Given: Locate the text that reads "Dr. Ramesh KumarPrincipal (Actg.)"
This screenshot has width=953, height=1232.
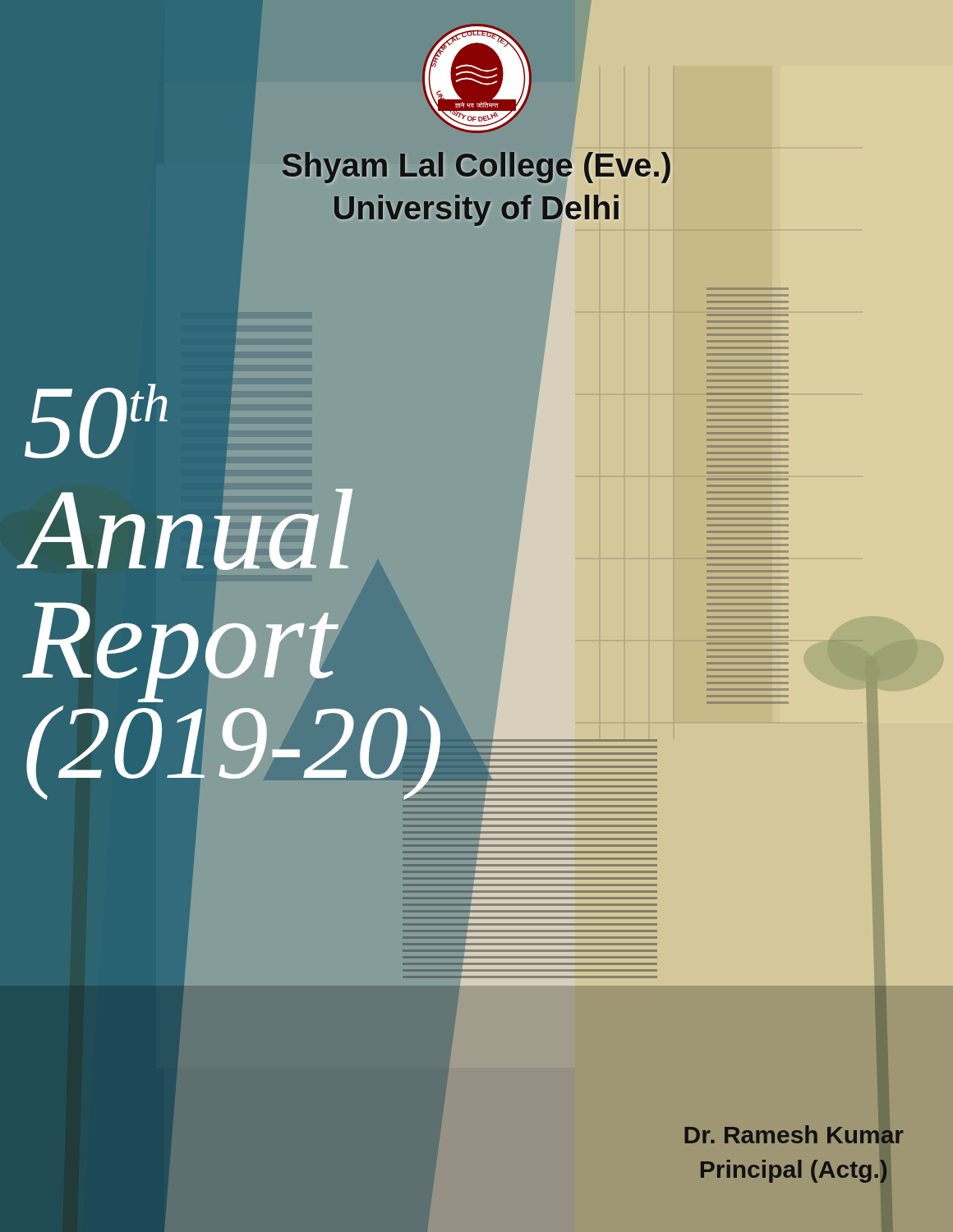Looking at the screenshot, I should point(793,1152).
